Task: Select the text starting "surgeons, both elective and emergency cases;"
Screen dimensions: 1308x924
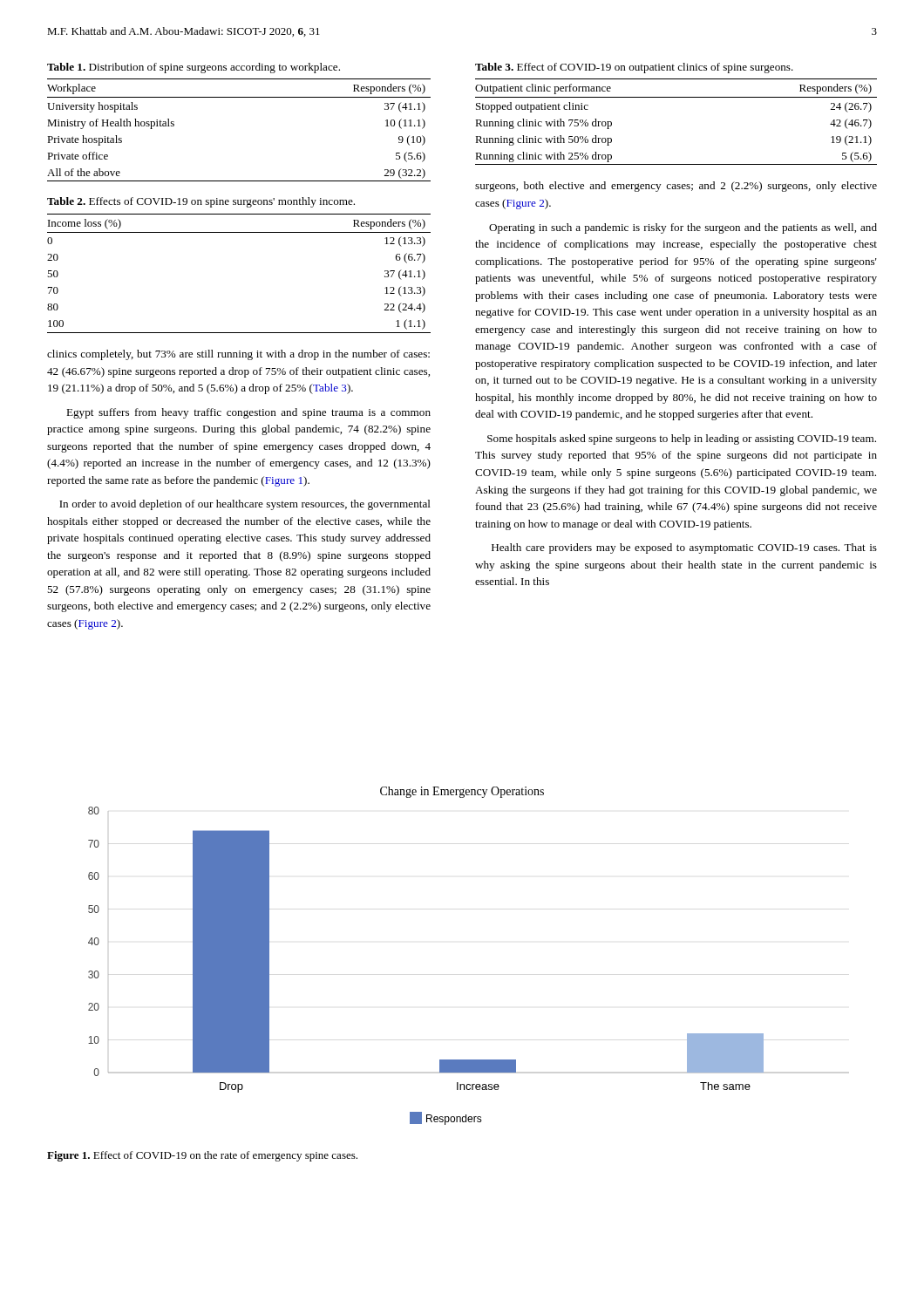Action: [x=676, y=194]
